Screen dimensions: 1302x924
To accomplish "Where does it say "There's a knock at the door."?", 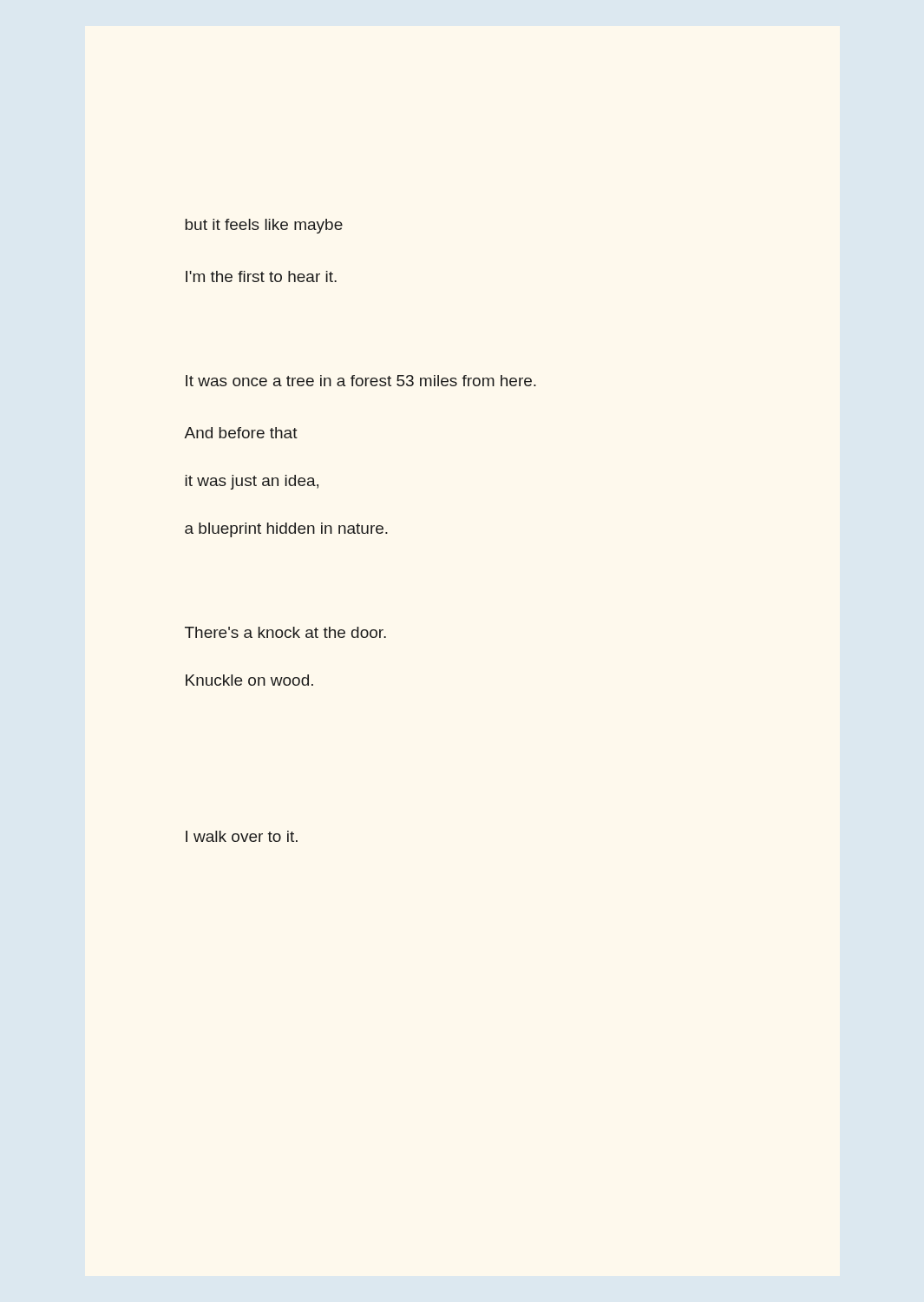I will tap(286, 632).
